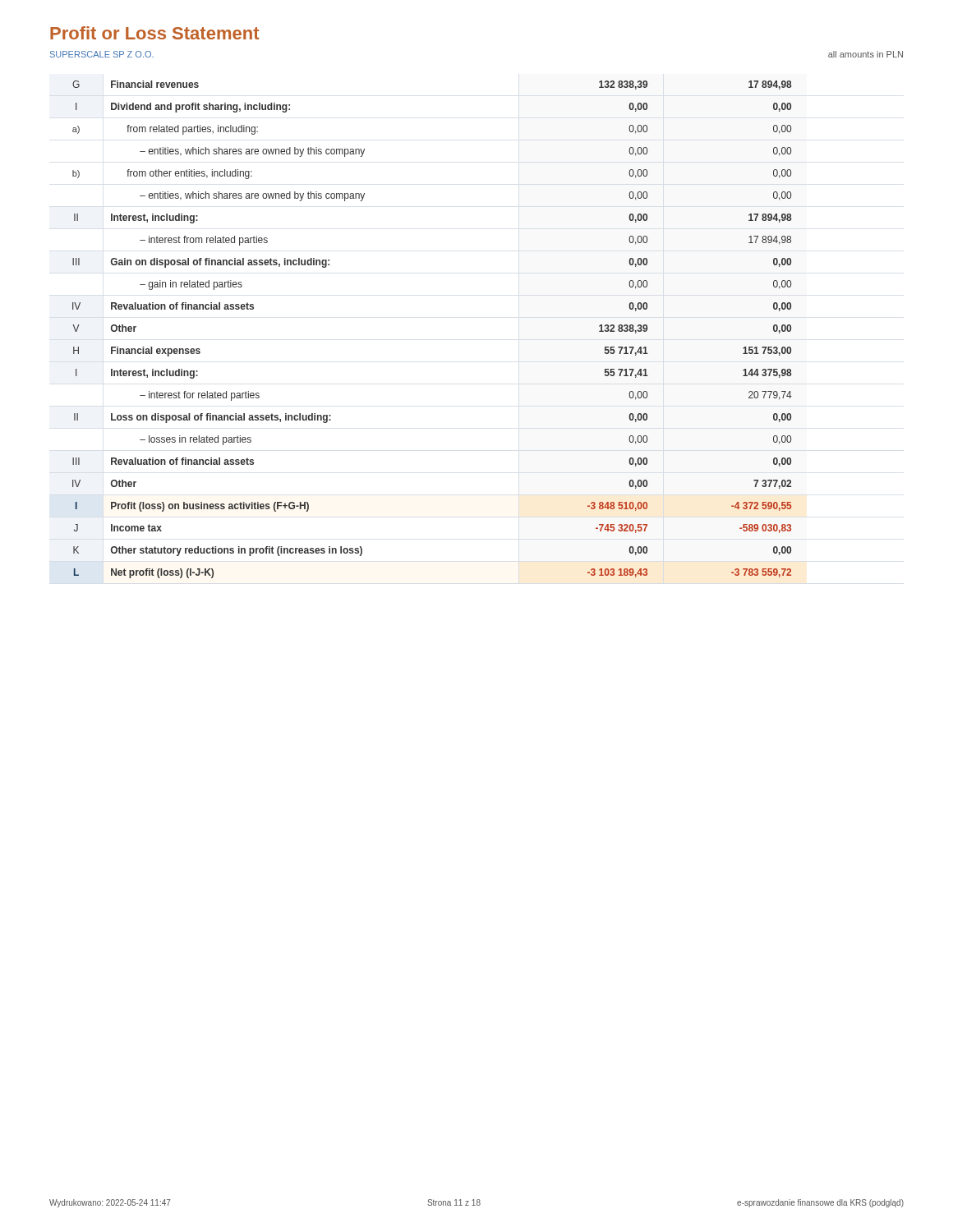Find the block on this page that starts "all amounts in"
Image resolution: width=953 pixels, height=1232 pixels.
click(866, 54)
